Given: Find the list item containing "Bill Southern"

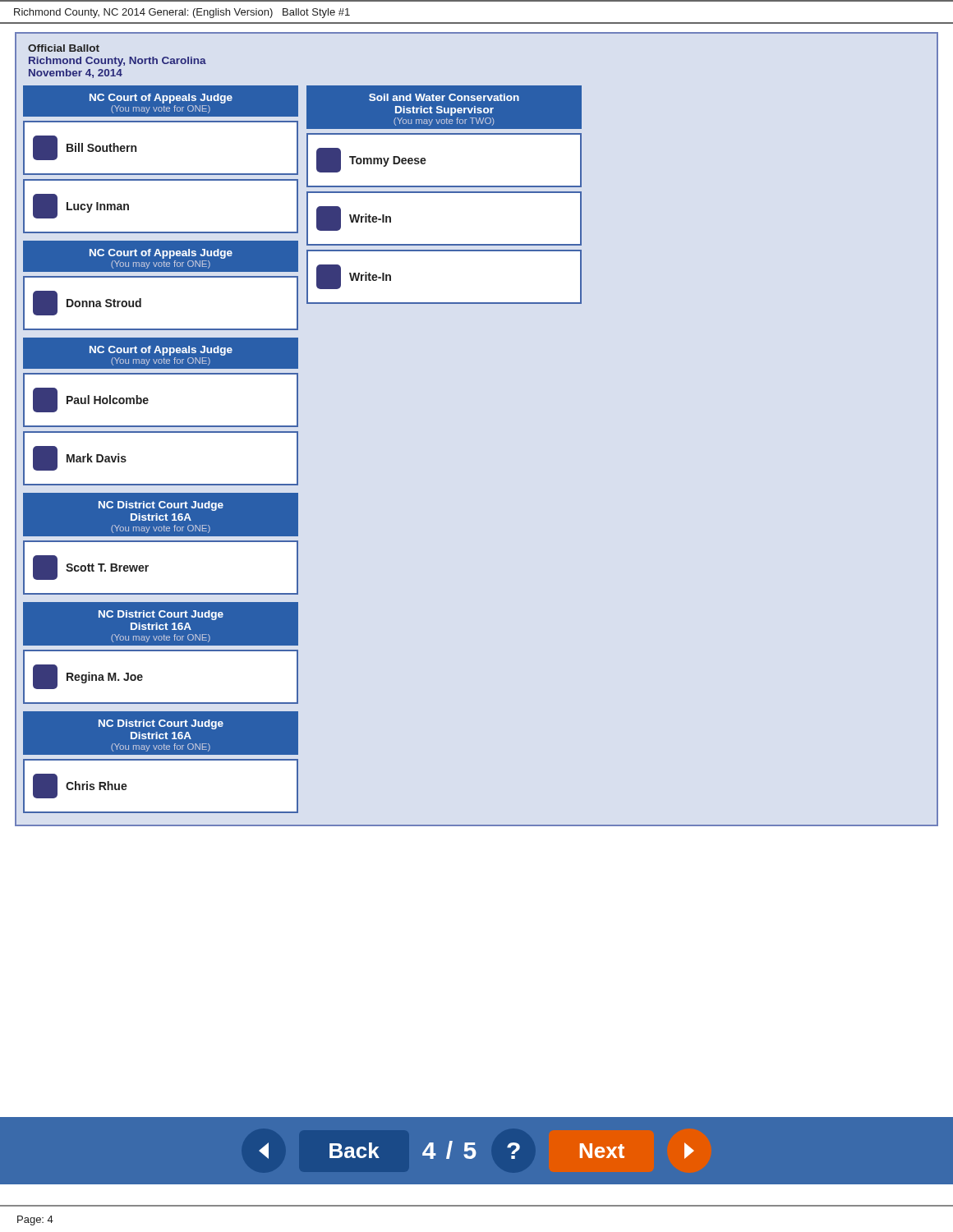Looking at the screenshot, I should coord(85,148).
